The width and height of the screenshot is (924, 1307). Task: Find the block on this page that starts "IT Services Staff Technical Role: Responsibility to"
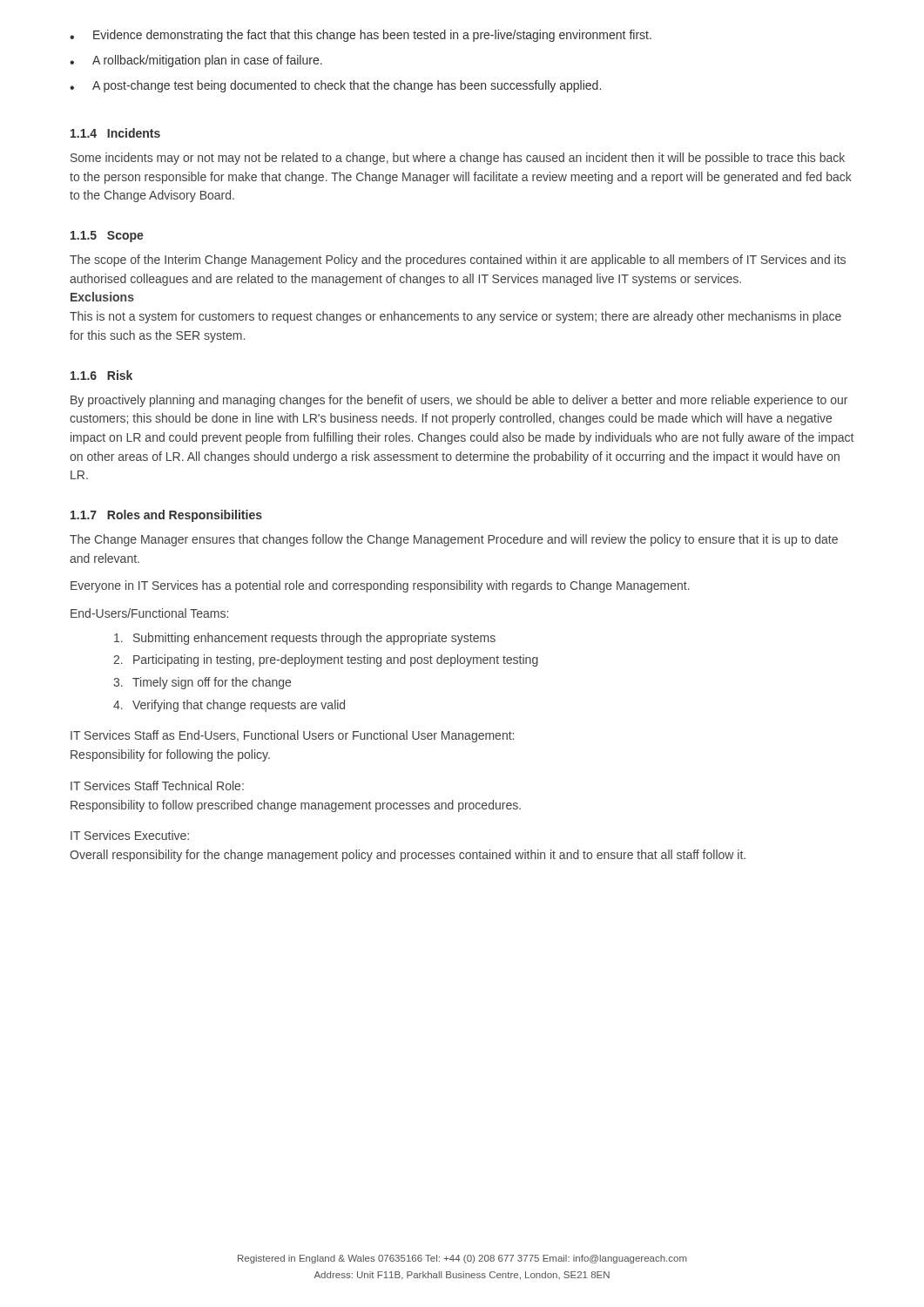(x=296, y=795)
